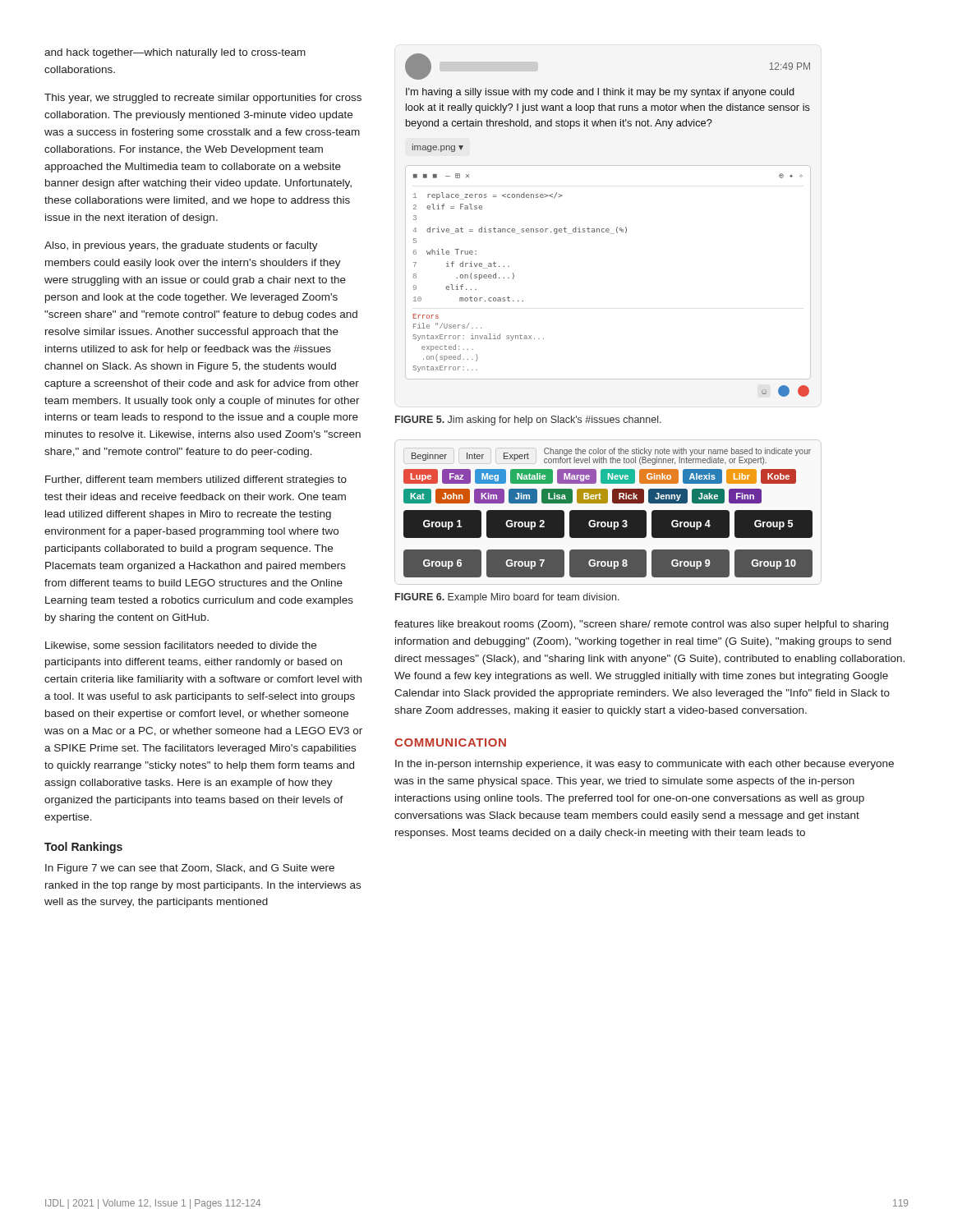Find the block on this page that starts "Further, different team members utilized"
The image size is (953, 1232).
[x=199, y=548]
